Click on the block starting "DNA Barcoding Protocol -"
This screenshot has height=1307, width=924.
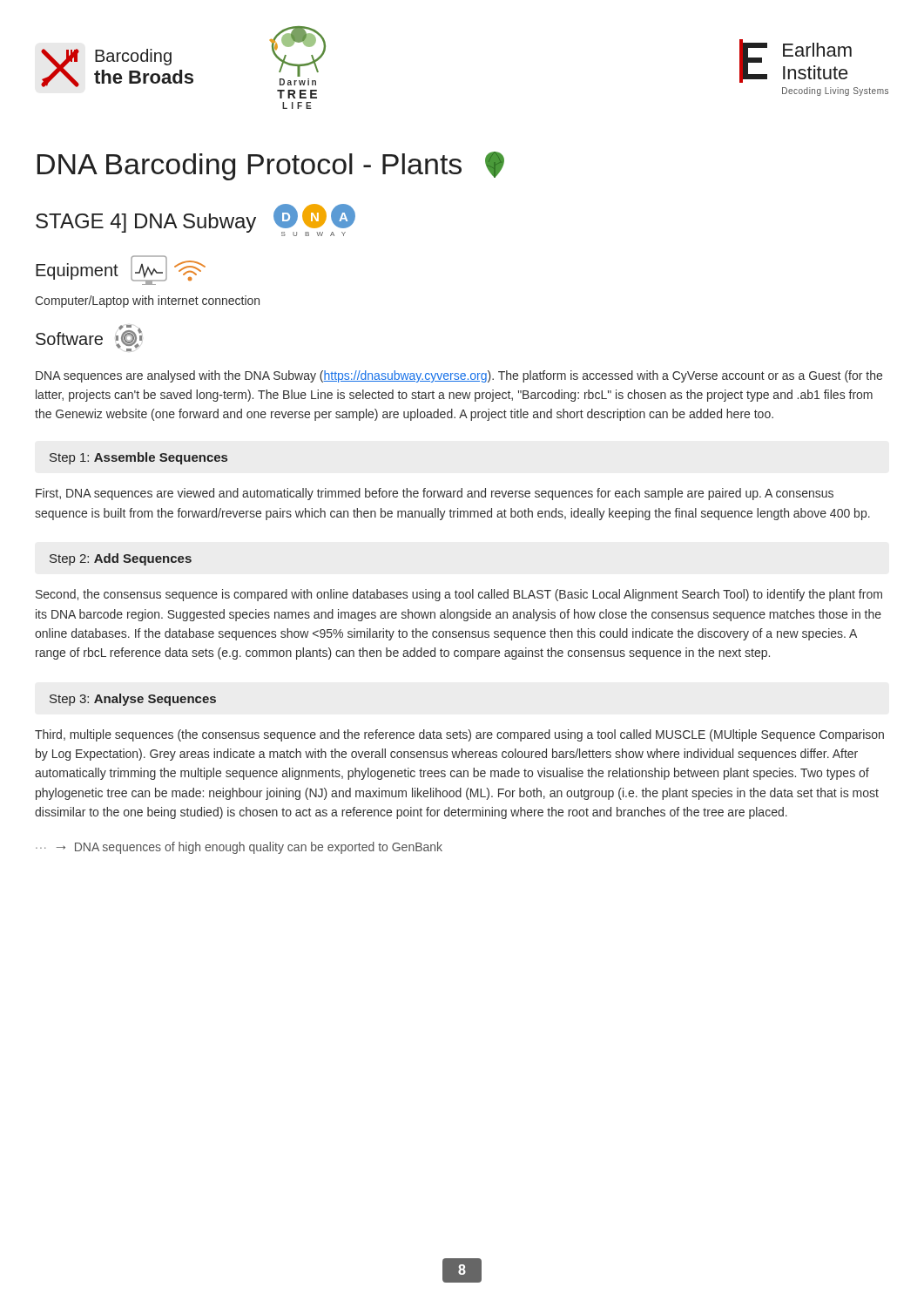click(273, 164)
